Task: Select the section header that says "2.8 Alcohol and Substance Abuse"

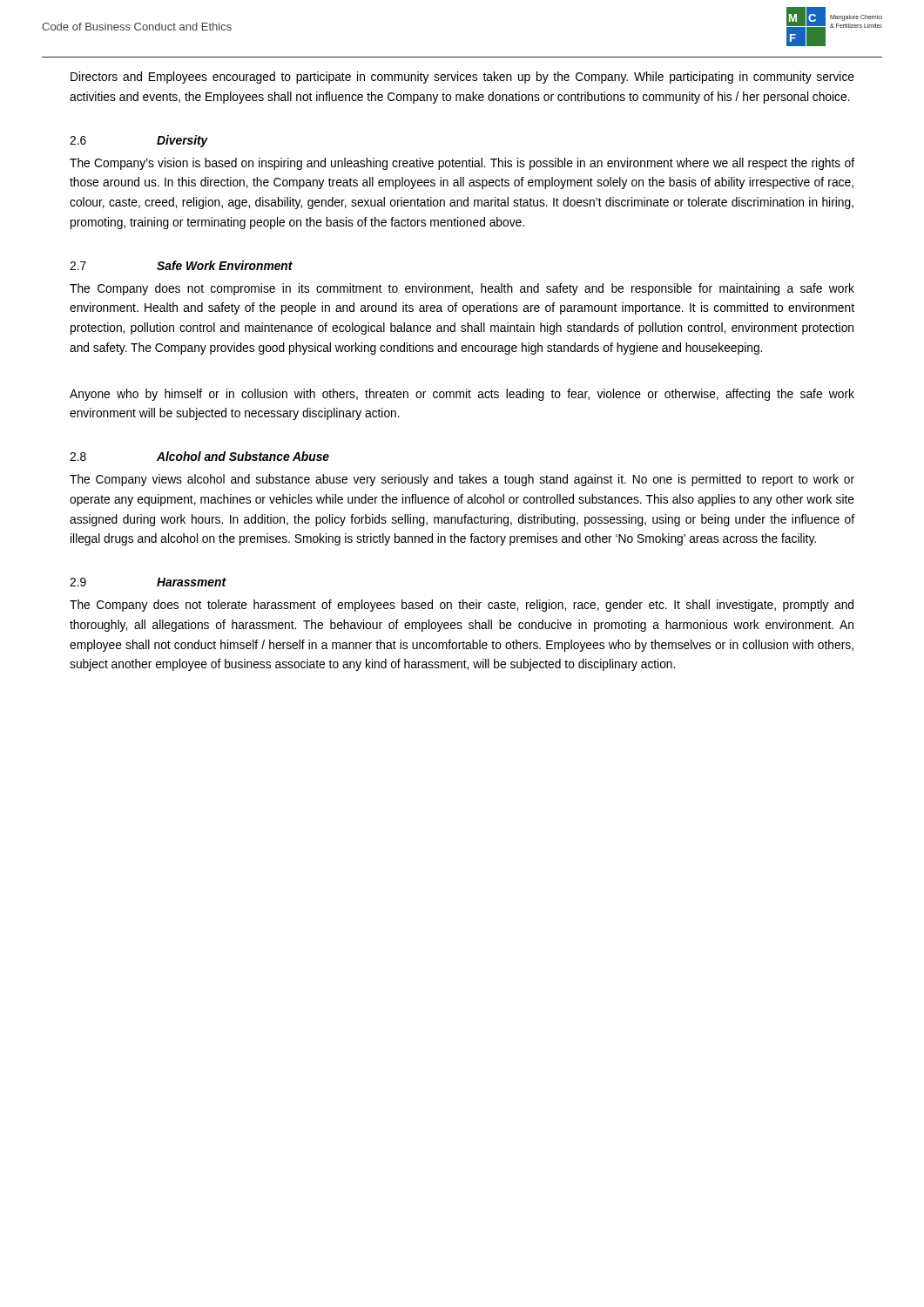Action: point(199,457)
